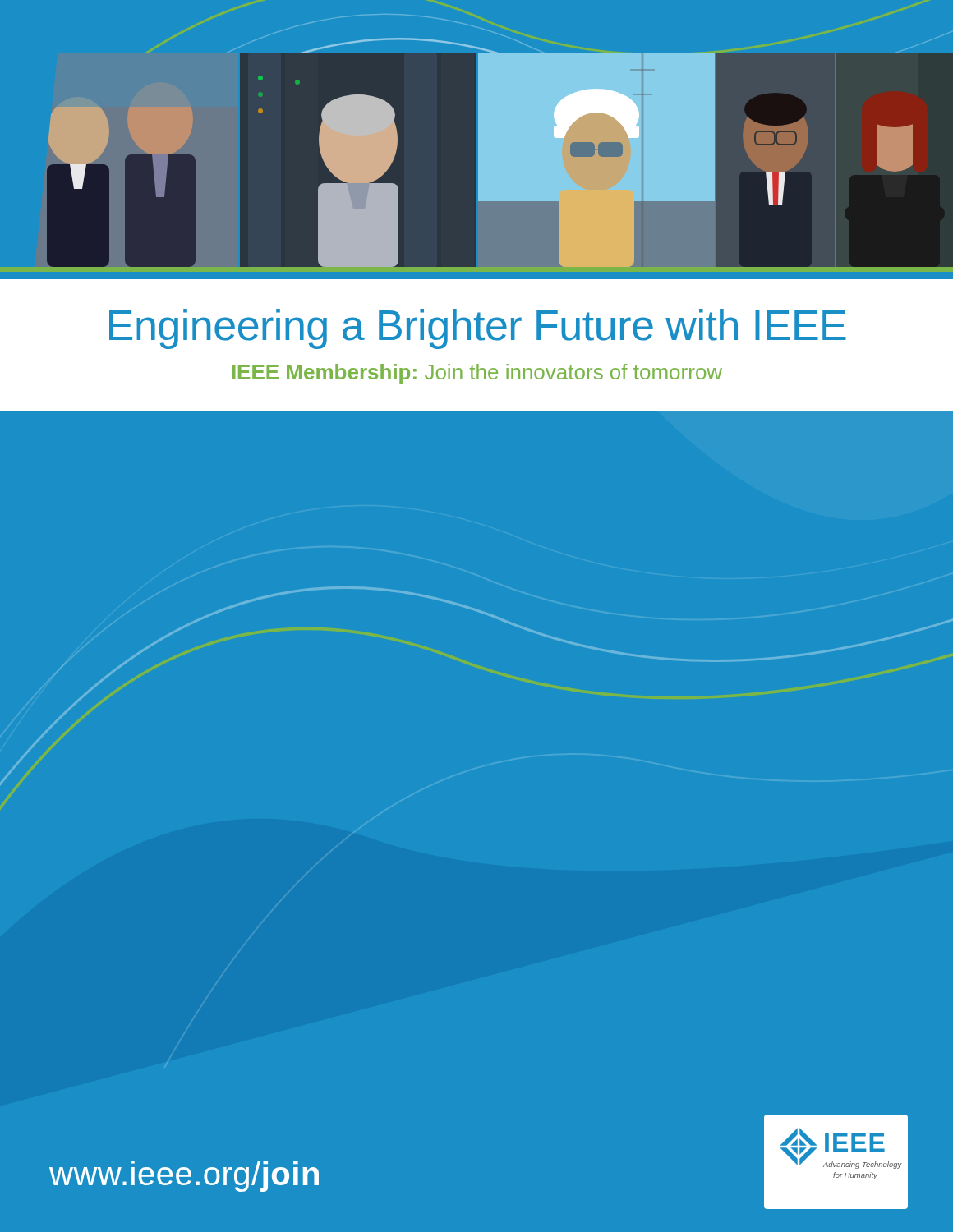This screenshot has width=953, height=1232.
Task: Find the illustration
Action: coord(476,821)
